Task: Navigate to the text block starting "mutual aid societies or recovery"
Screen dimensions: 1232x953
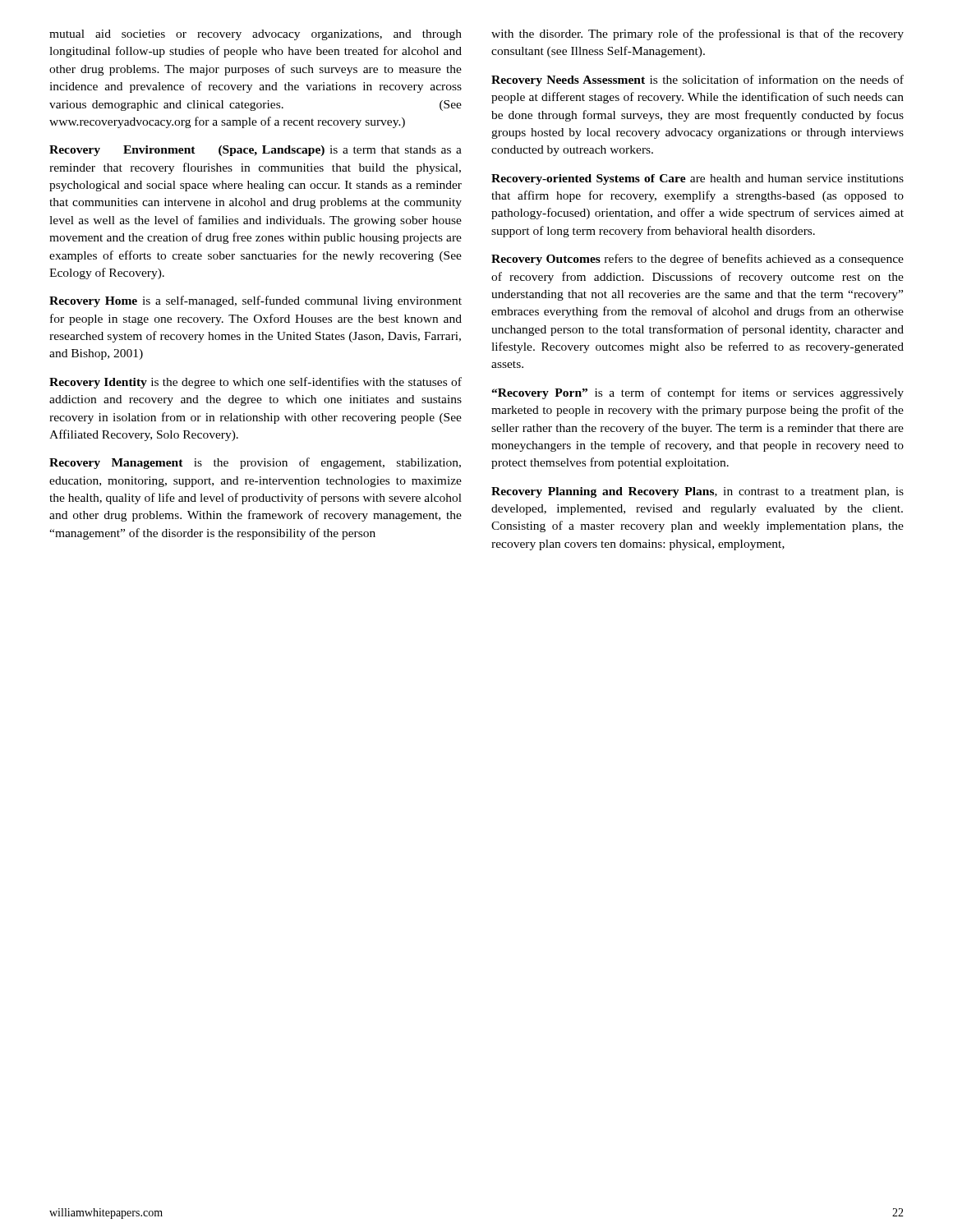Action: [x=255, y=77]
